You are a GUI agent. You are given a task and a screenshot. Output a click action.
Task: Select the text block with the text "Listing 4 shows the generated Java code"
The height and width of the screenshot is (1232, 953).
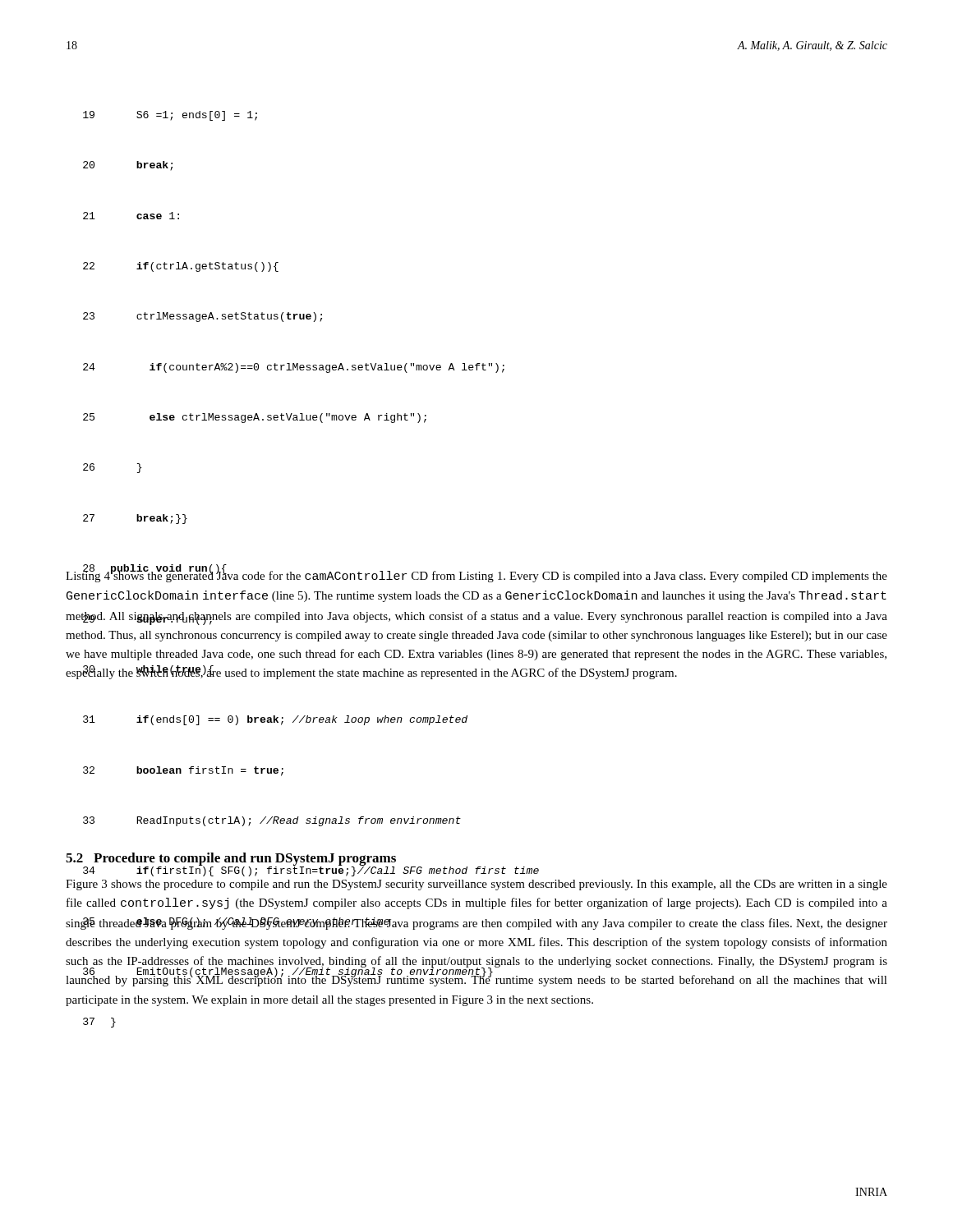(476, 624)
